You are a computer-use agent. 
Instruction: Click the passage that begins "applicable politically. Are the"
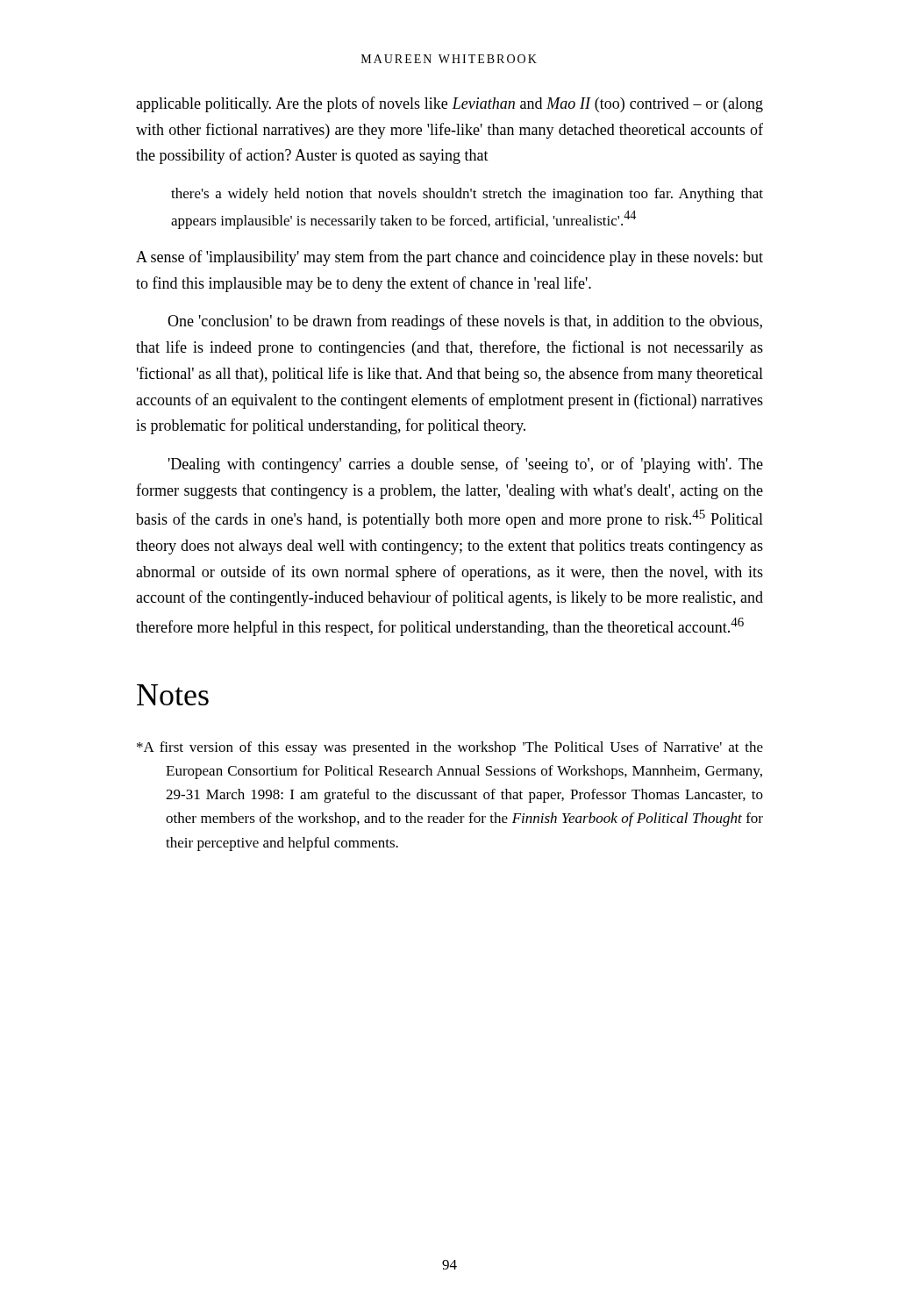(x=450, y=130)
